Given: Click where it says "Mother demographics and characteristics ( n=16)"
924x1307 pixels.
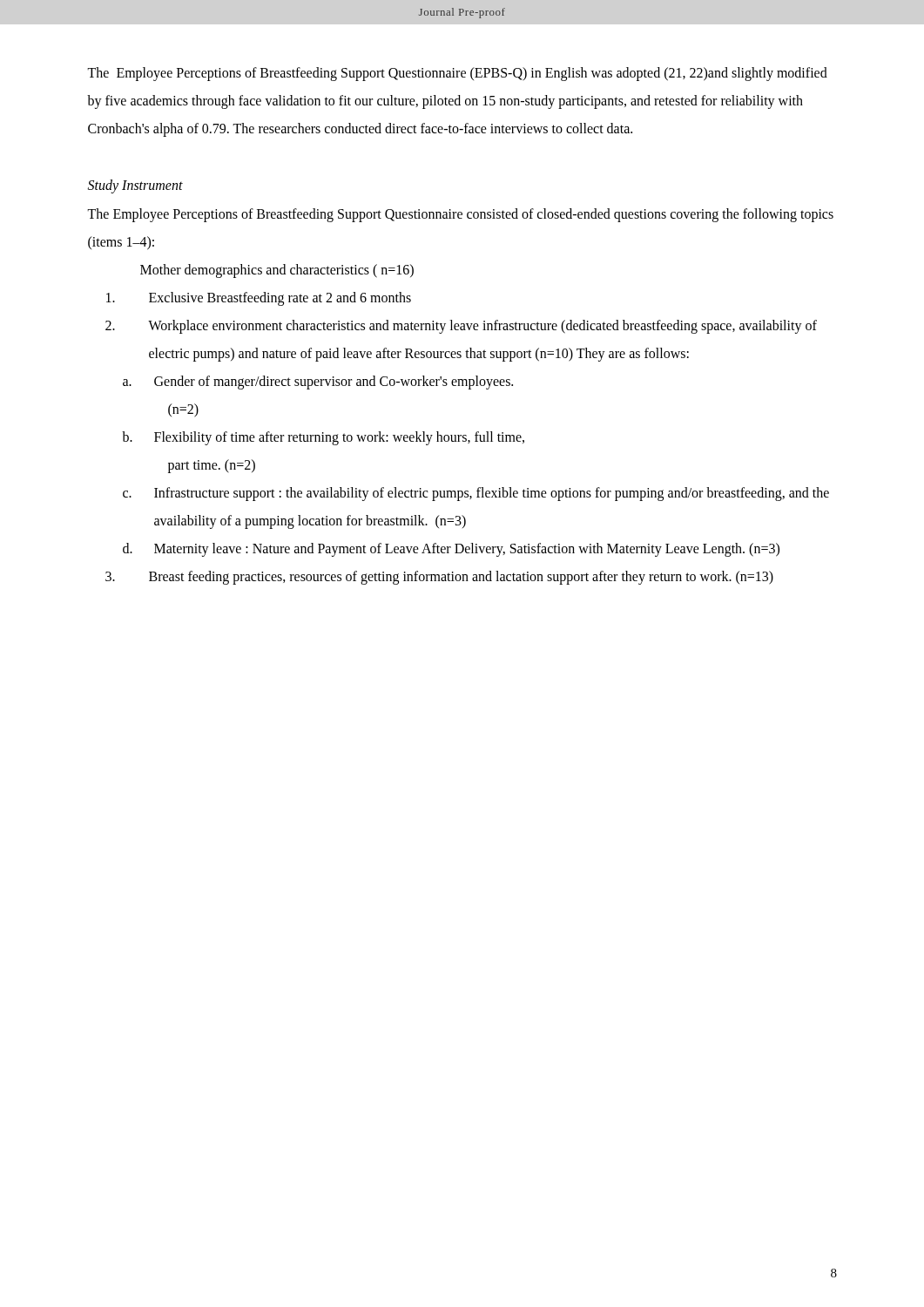Looking at the screenshot, I should (277, 270).
